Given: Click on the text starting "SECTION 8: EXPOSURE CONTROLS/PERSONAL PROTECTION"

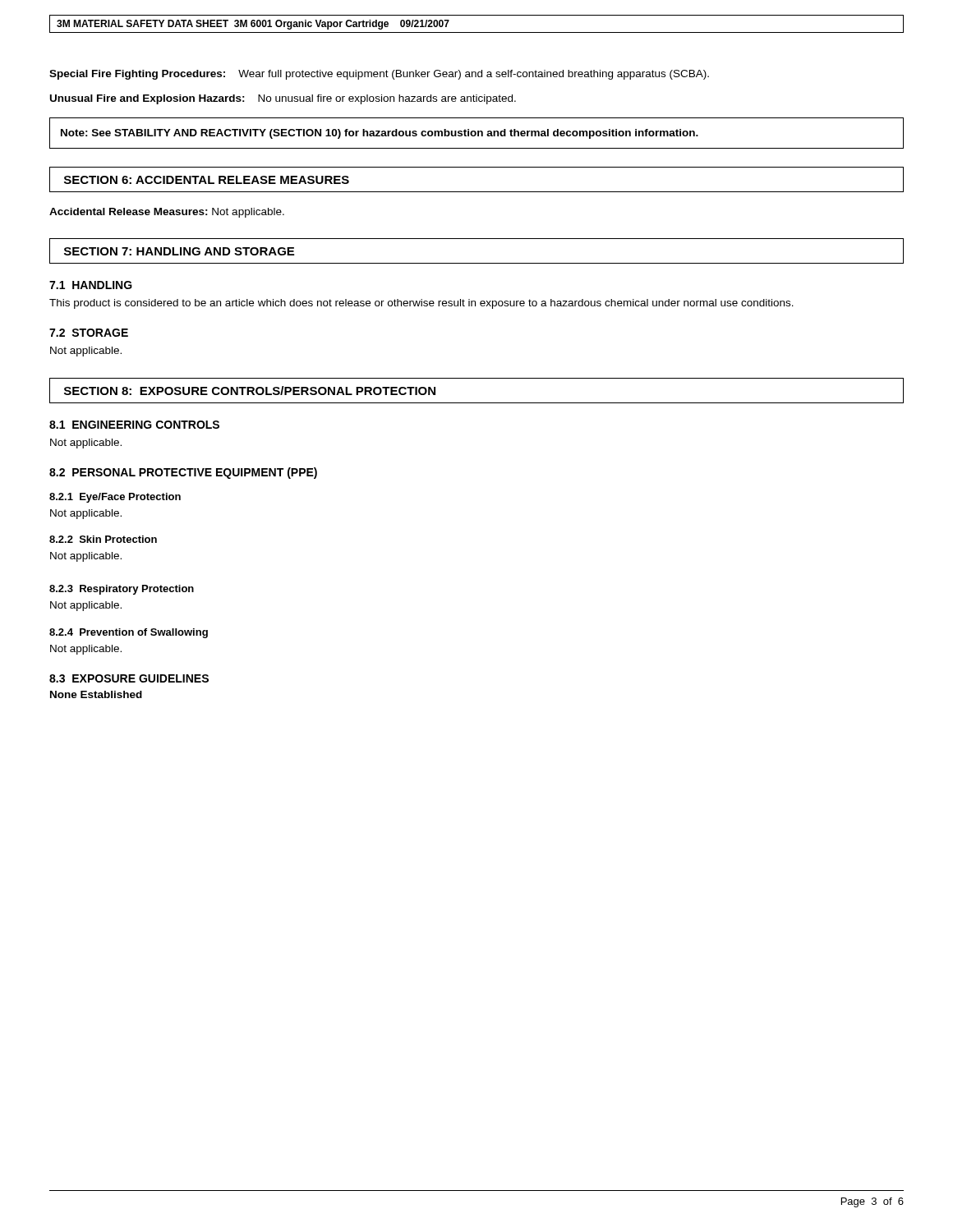Looking at the screenshot, I should click(248, 390).
